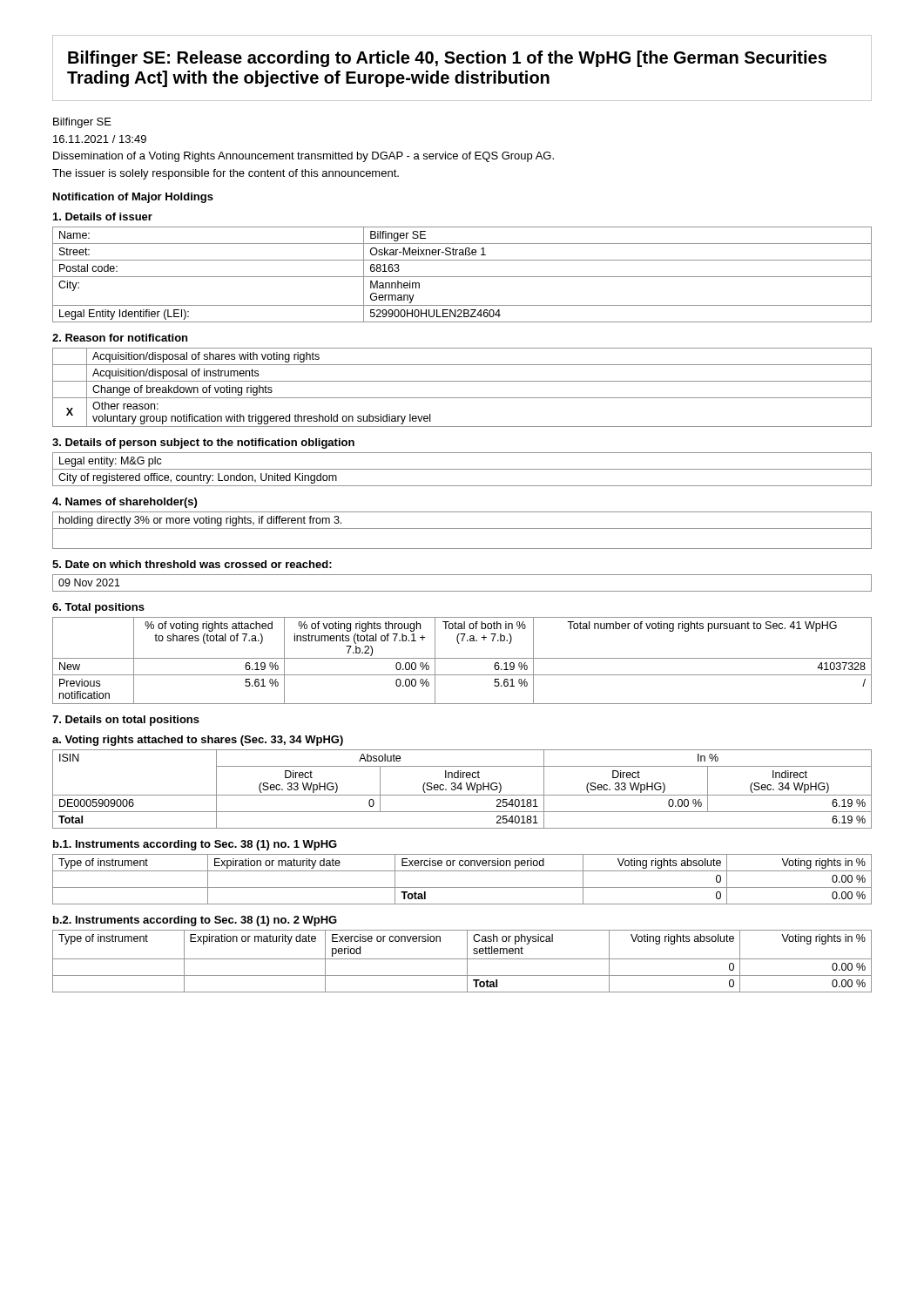Select the text block starting "3. Details of person subject to the"

coord(204,442)
